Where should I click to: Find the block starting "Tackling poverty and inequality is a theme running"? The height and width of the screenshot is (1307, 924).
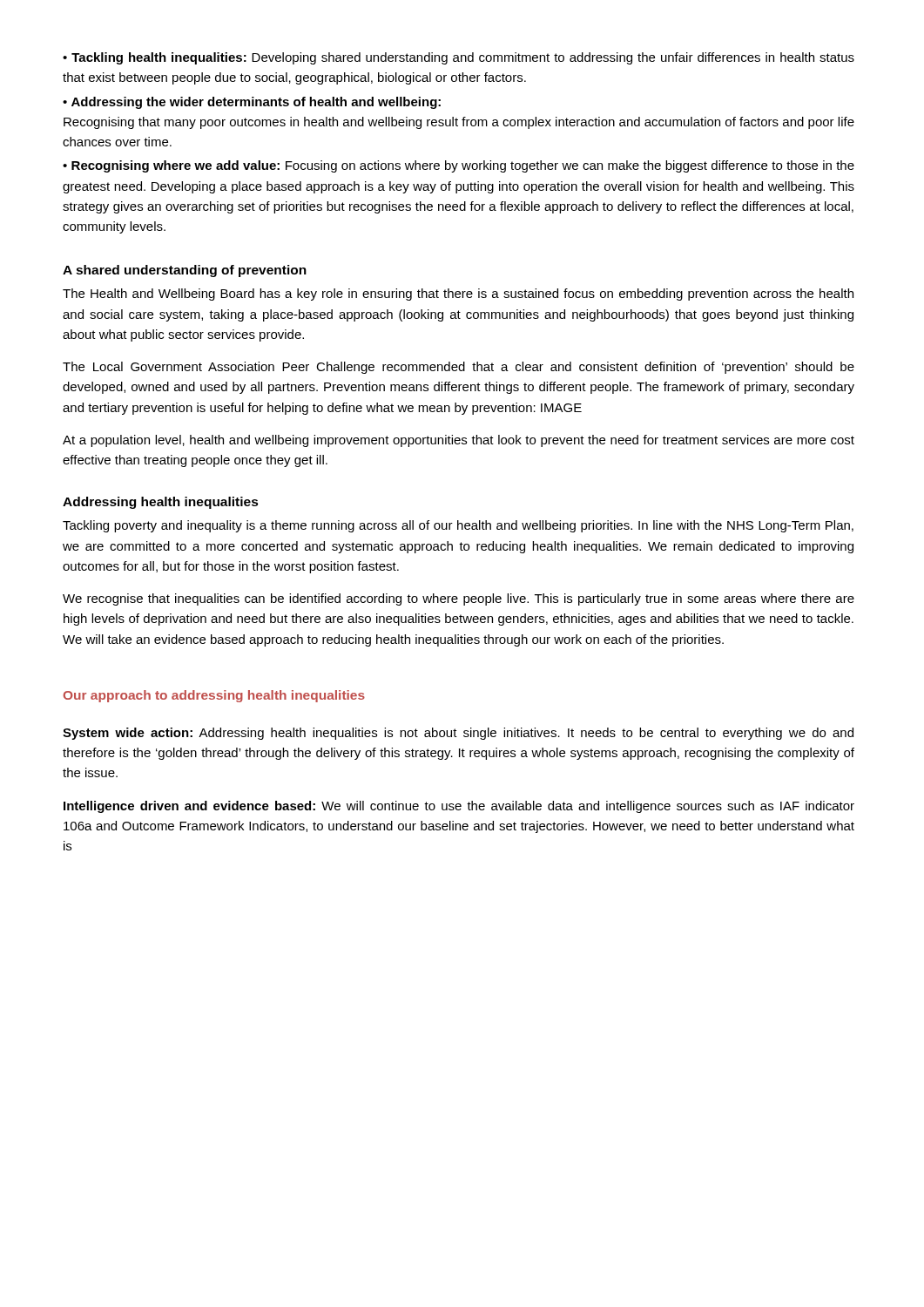(459, 545)
